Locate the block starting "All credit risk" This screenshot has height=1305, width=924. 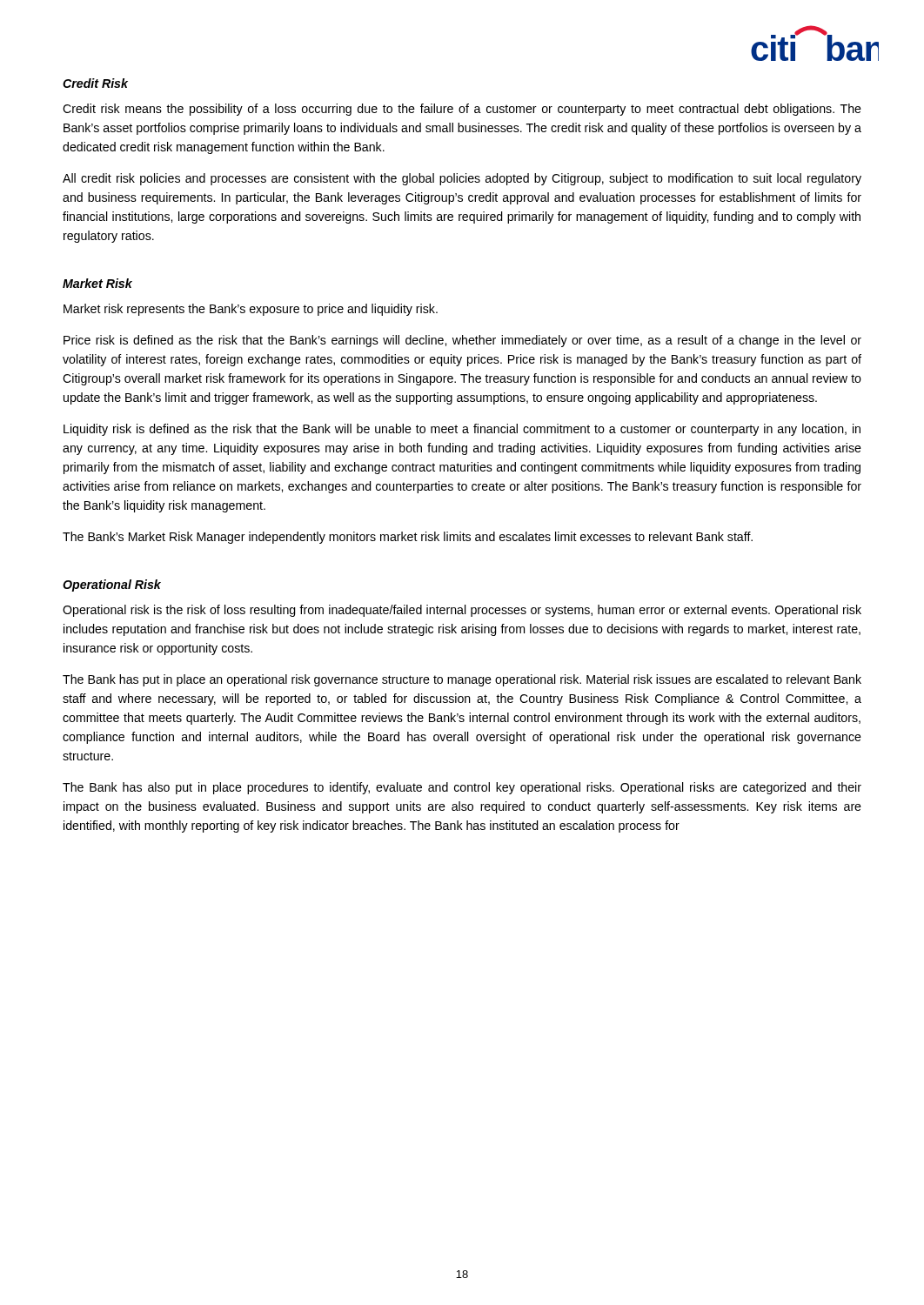click(462, 207)
